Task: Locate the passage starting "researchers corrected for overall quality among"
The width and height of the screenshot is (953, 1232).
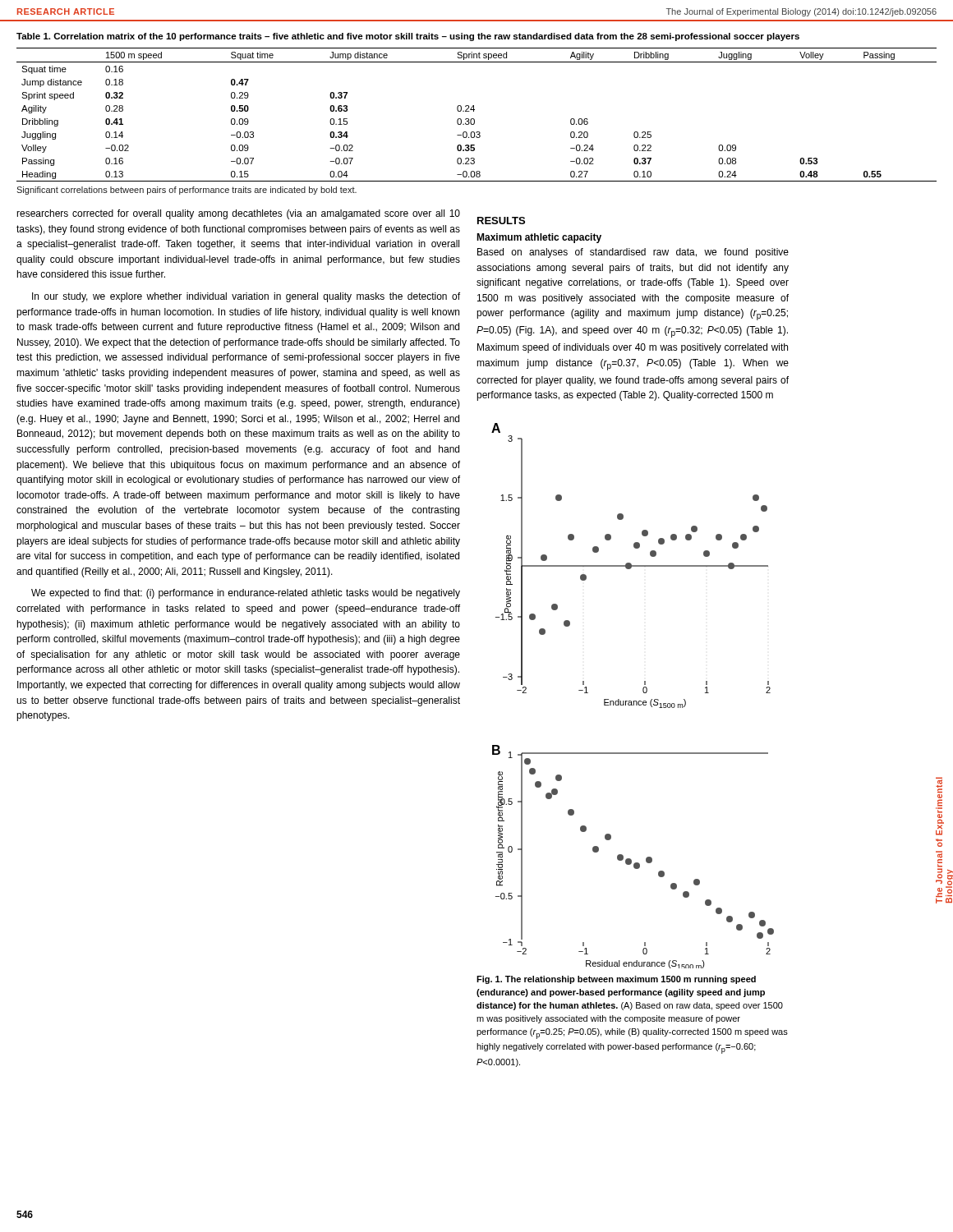Action: coord(238,465)
